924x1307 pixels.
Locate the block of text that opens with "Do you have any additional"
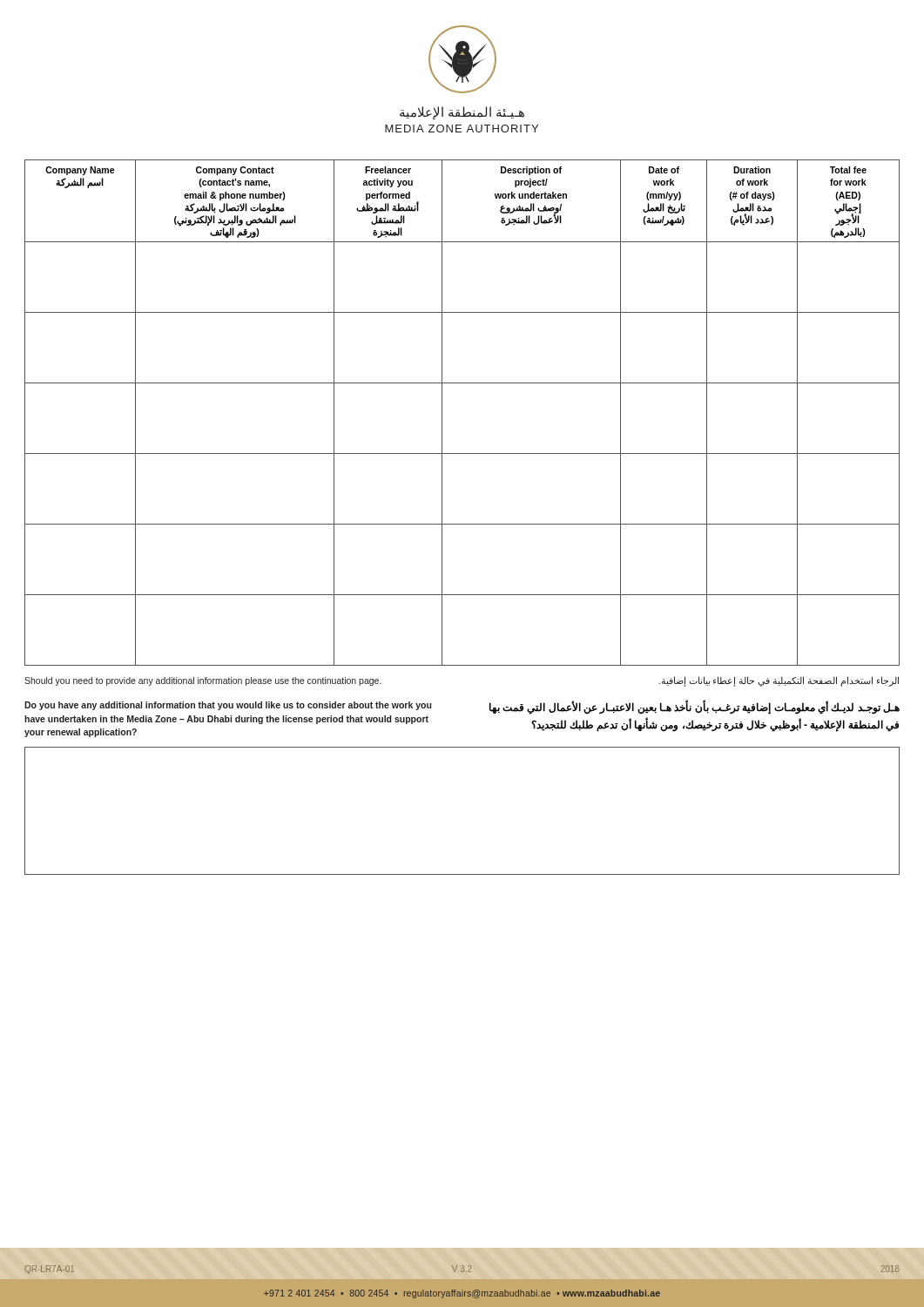pos(228,719)
